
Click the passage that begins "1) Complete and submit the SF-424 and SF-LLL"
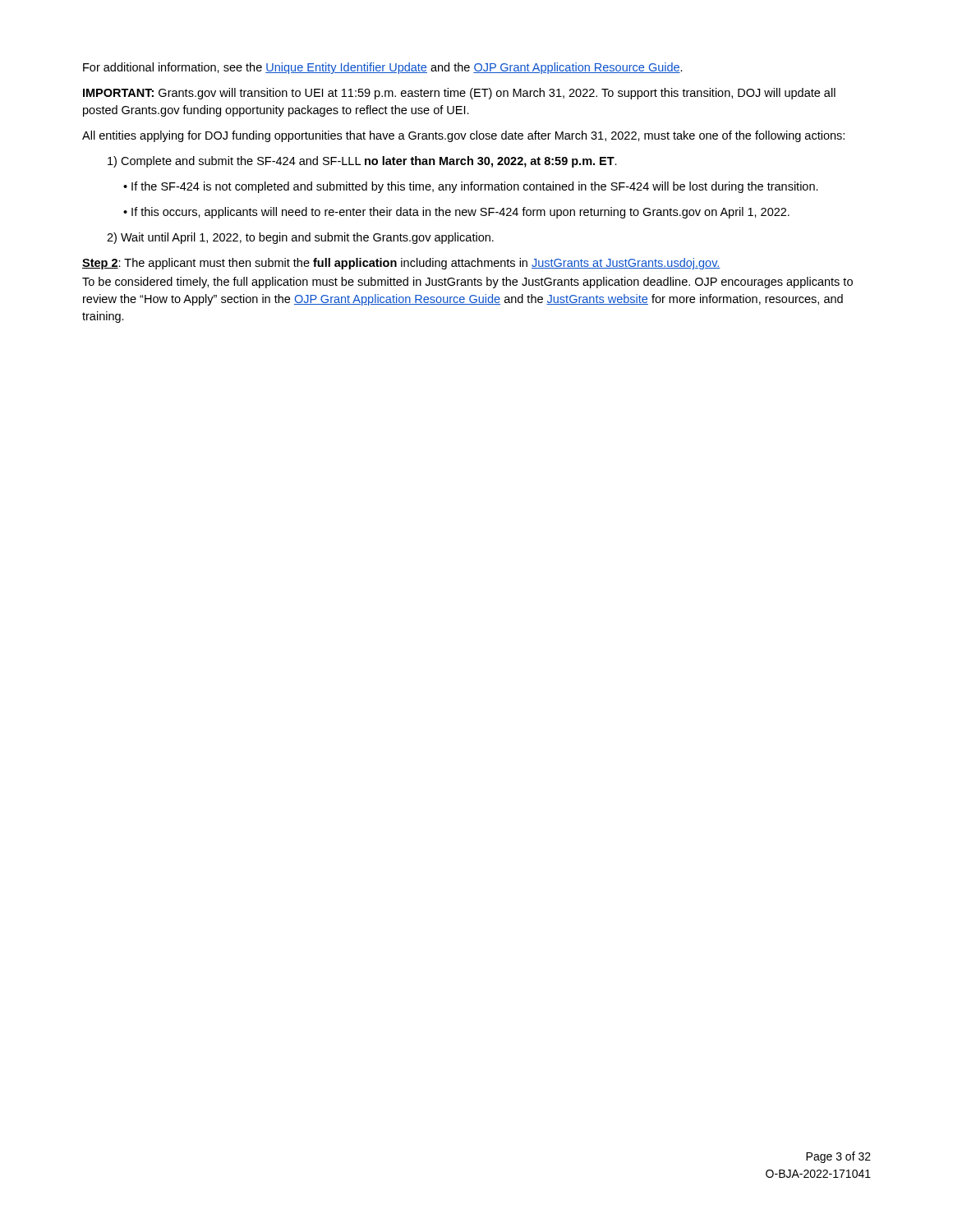pos(362,161)
